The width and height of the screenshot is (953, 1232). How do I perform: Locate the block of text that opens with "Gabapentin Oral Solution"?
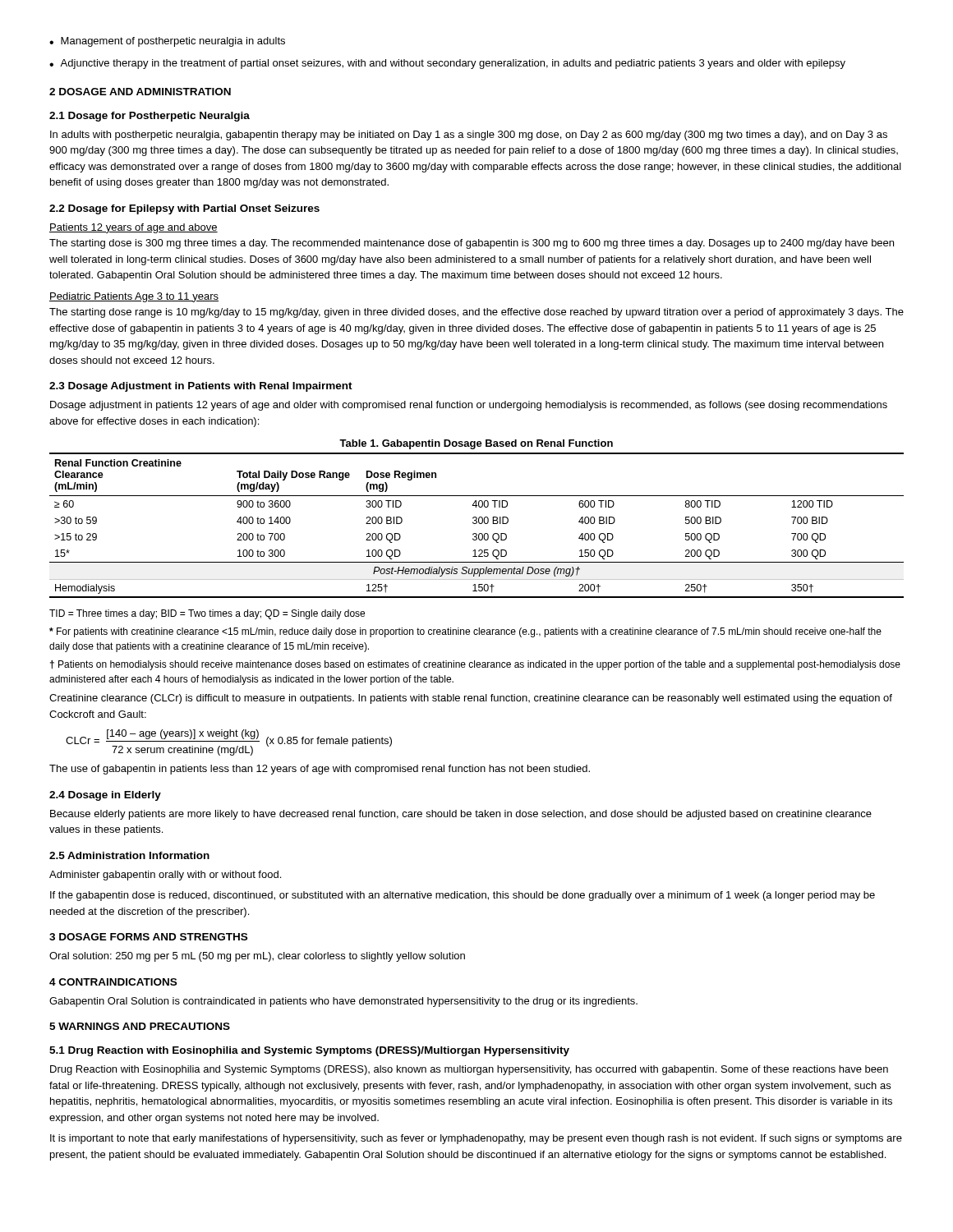(x=344, y=1001)
